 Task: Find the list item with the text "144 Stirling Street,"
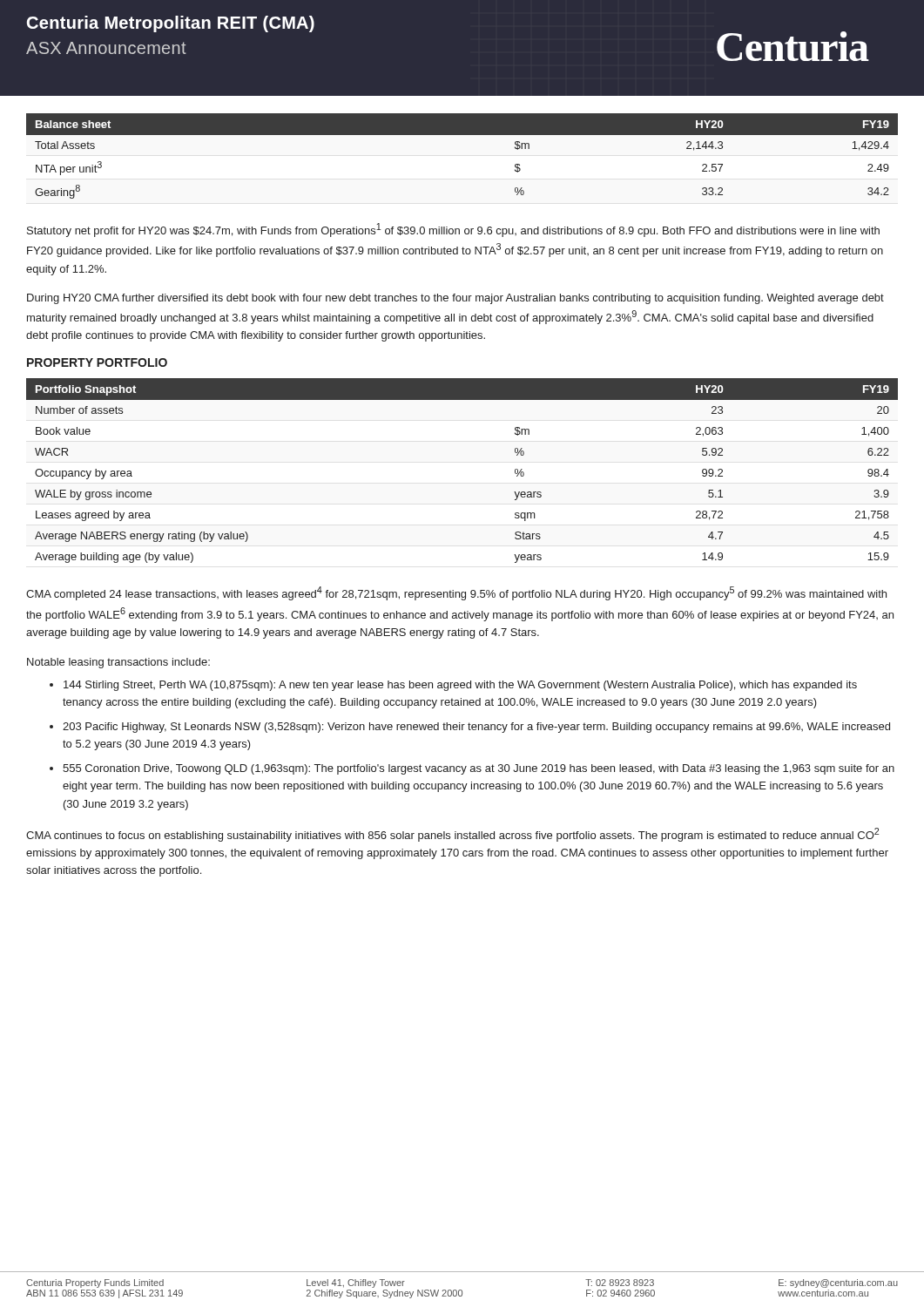[x=460, y=693]
